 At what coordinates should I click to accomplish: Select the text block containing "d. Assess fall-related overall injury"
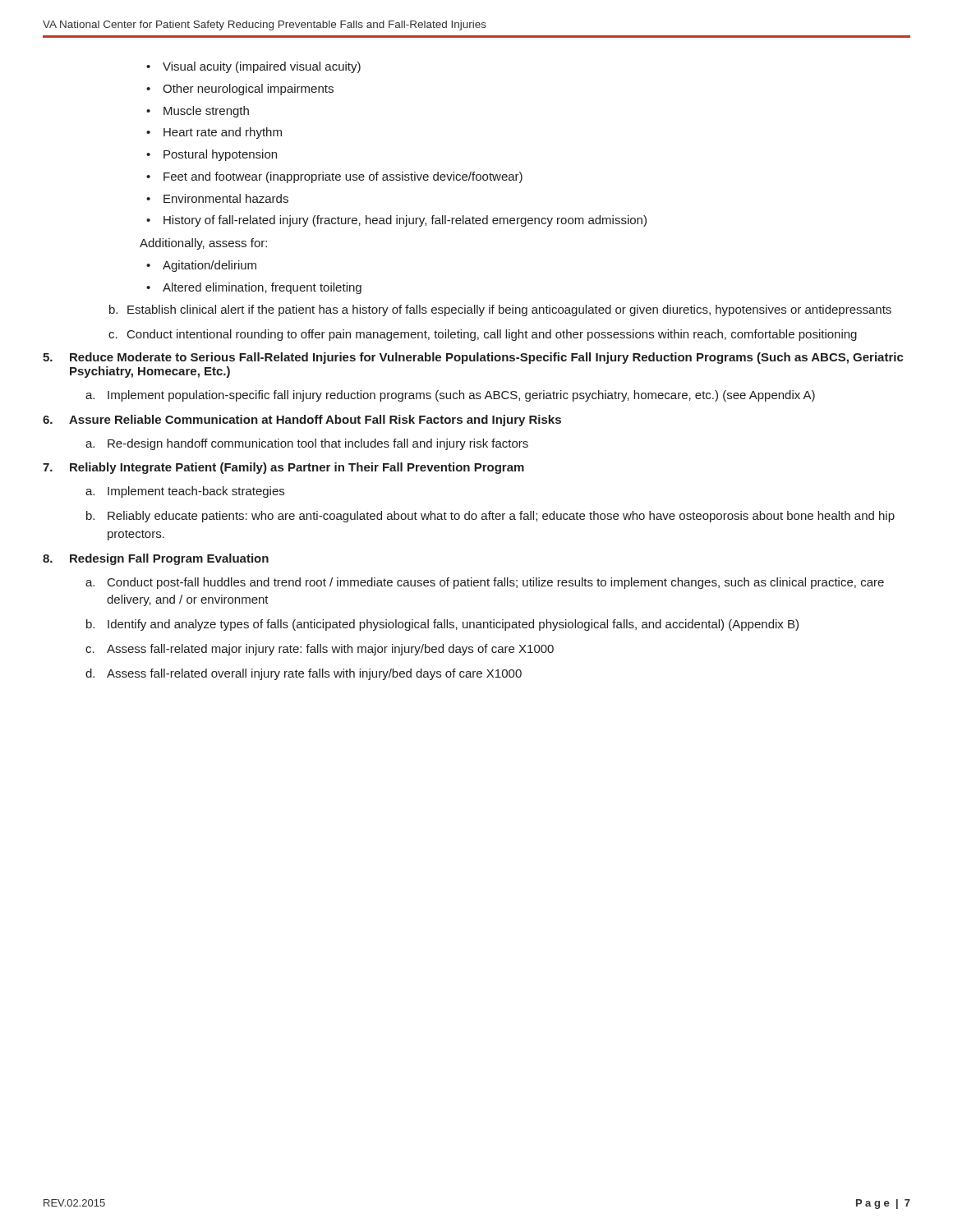(498, 673)
